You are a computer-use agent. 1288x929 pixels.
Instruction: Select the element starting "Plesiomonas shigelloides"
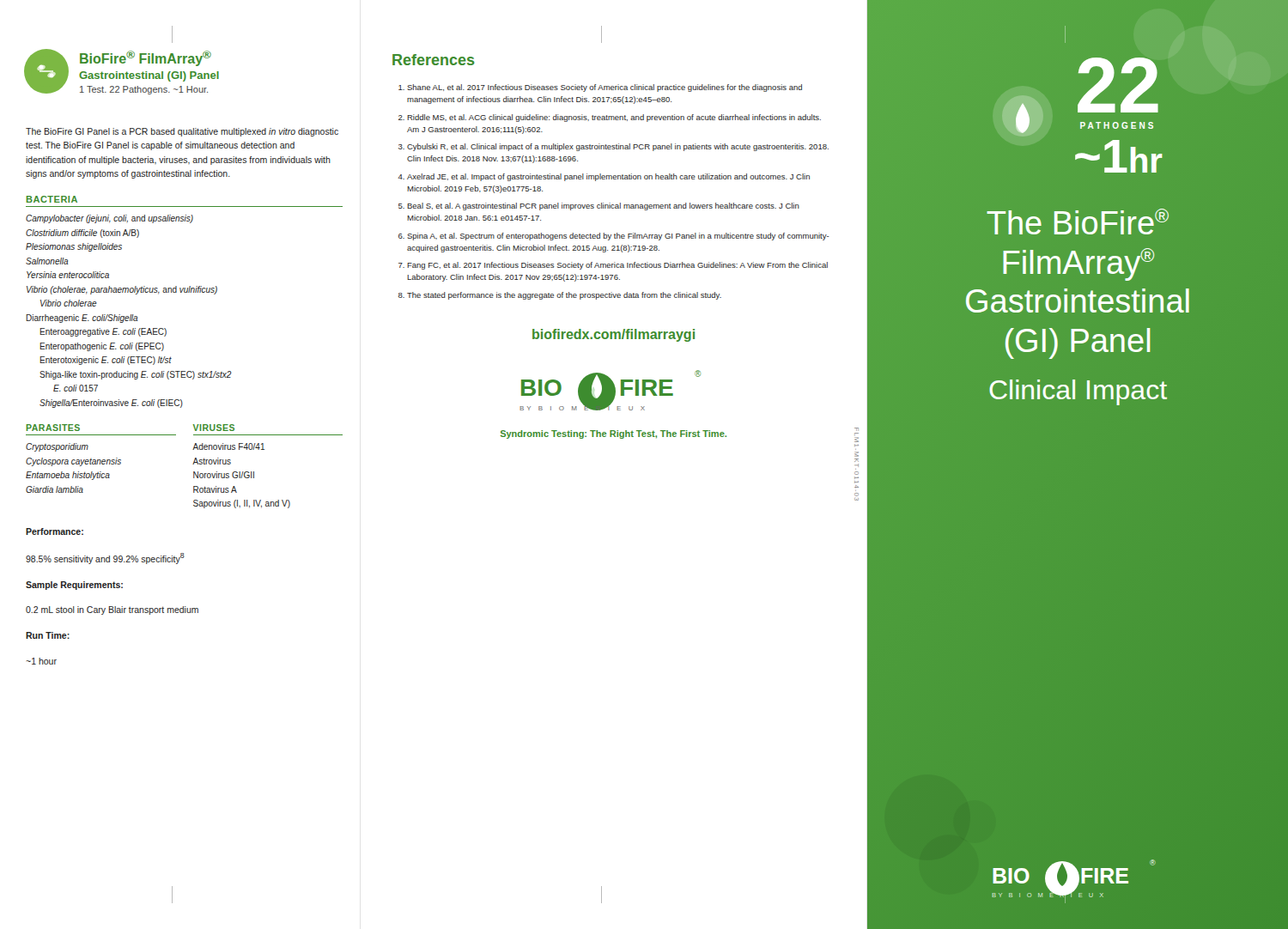pos(74,247)
